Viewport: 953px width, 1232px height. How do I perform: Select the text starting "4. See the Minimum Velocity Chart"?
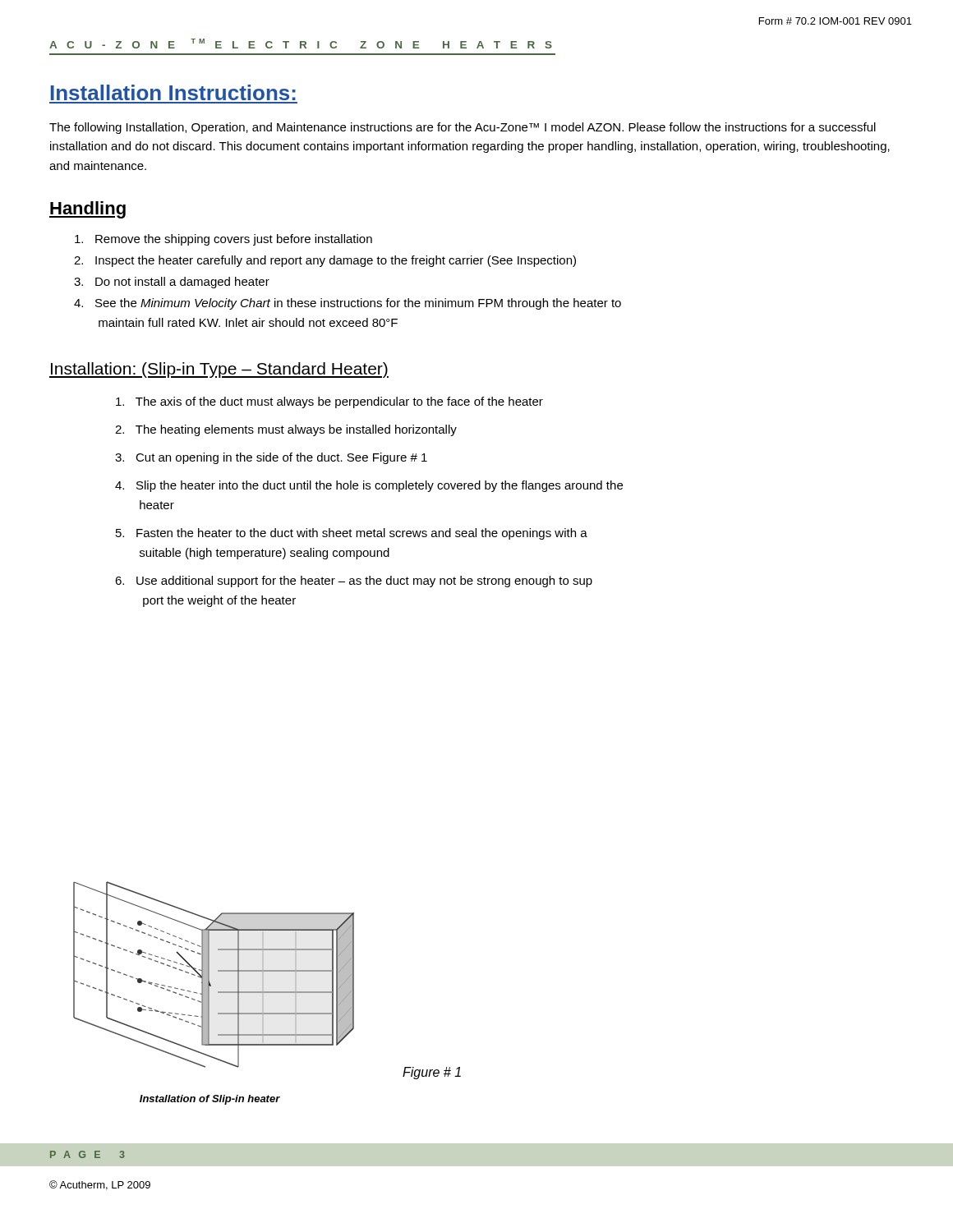tap(348, 312)
